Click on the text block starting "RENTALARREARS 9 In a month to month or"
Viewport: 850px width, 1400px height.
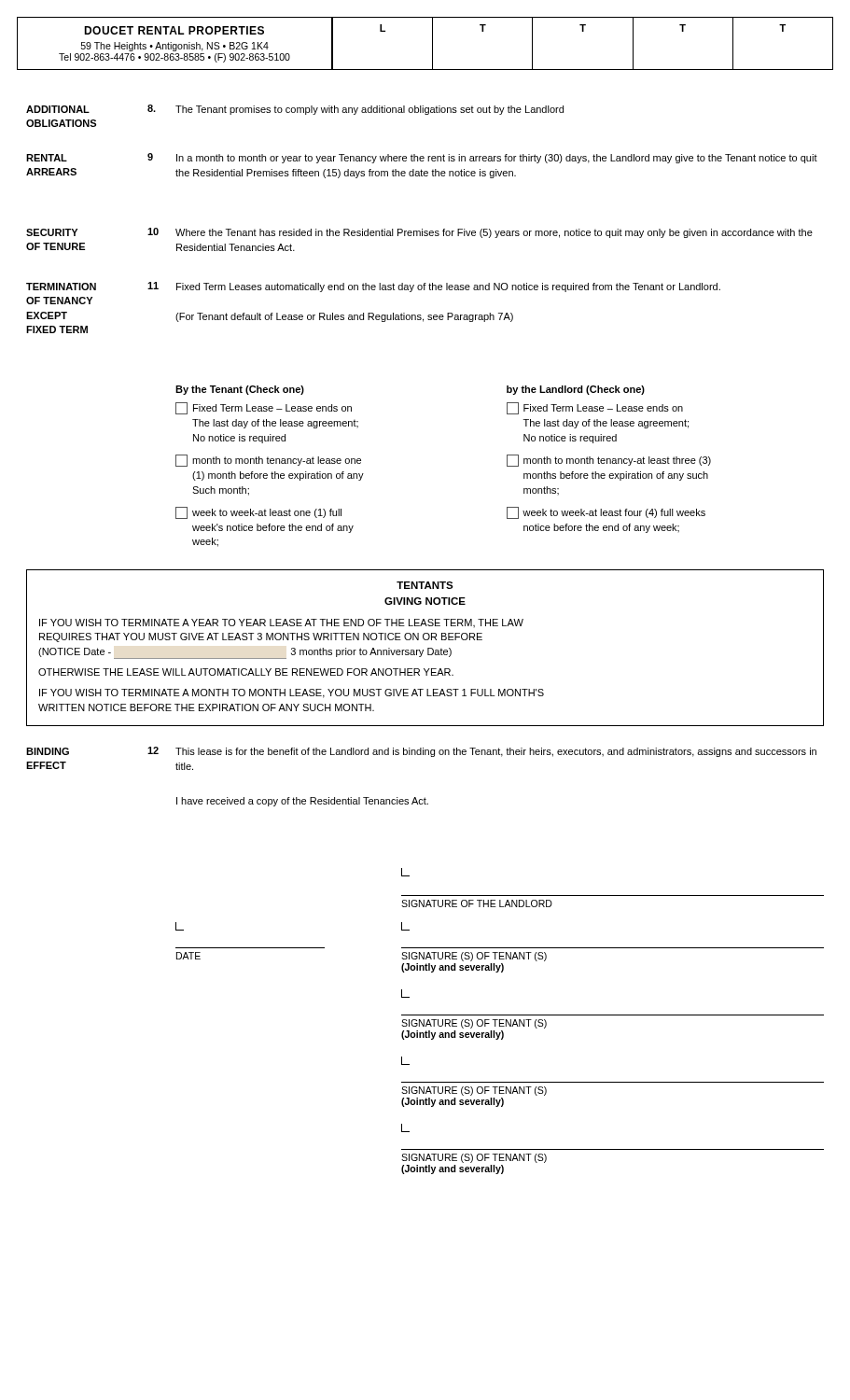[425, 166]
